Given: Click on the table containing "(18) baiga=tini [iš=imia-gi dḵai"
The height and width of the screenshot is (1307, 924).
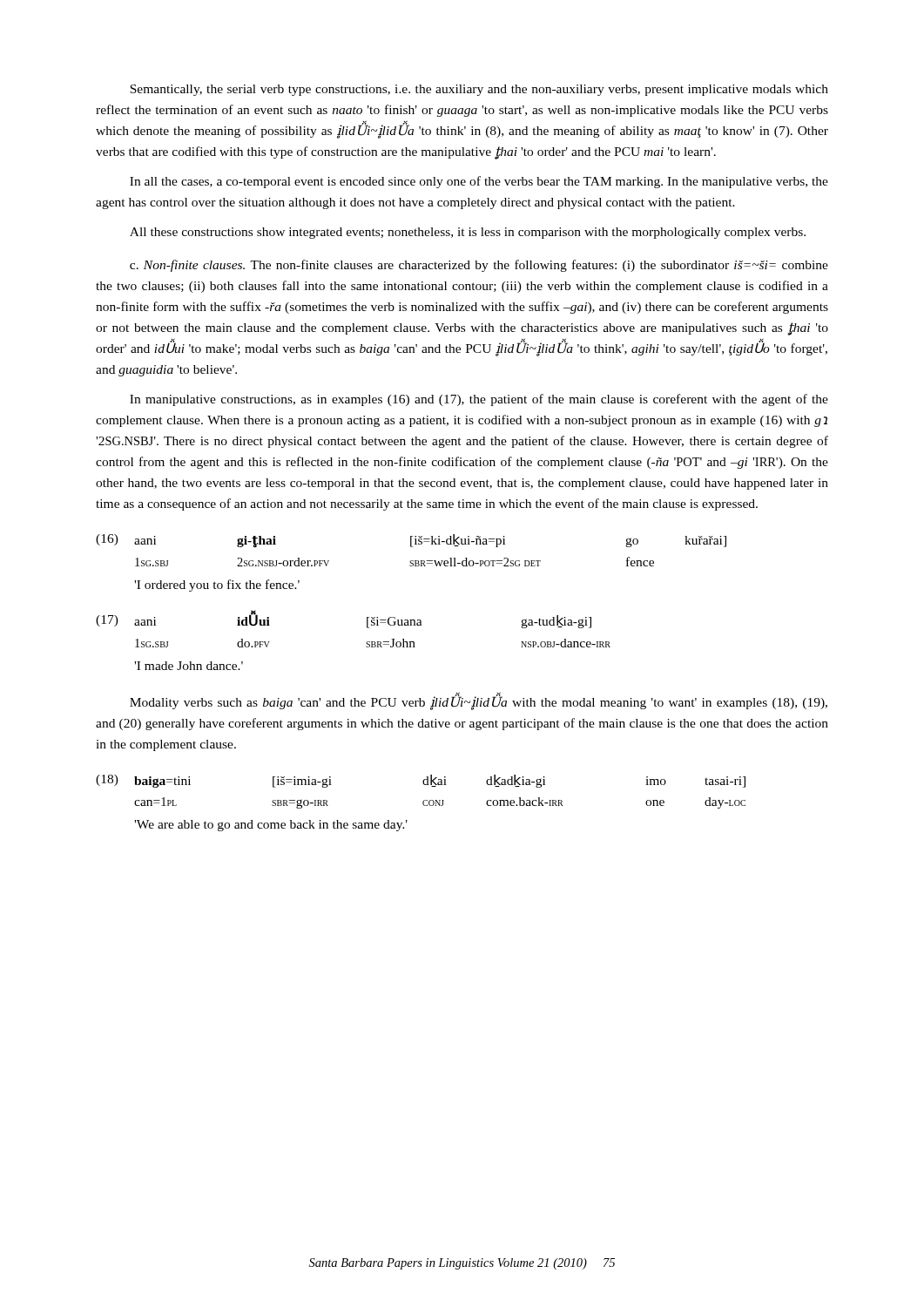Looking at the screenshot, I should 462,802.
